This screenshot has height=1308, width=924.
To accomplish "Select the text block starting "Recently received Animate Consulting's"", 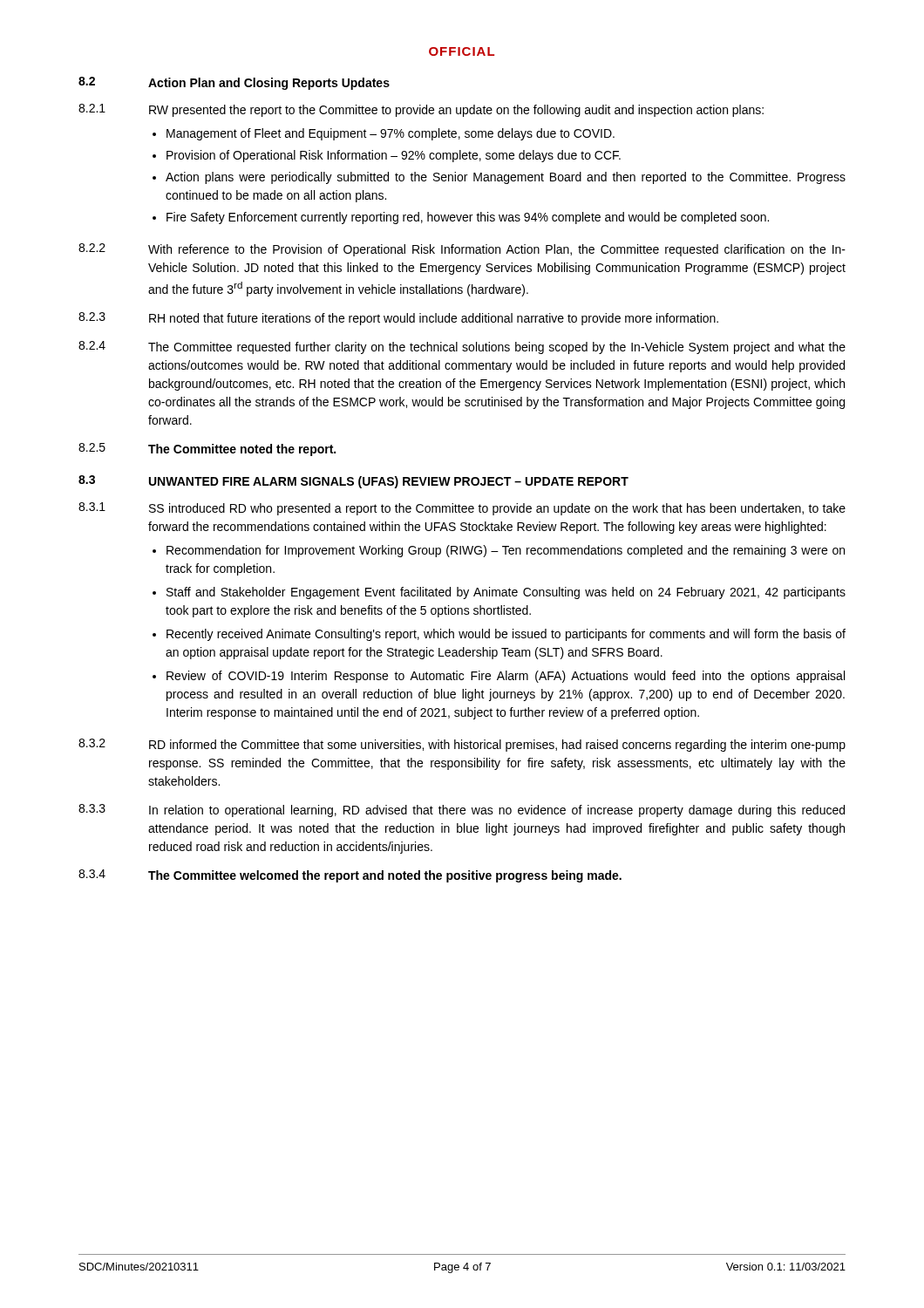I will 506,643.
